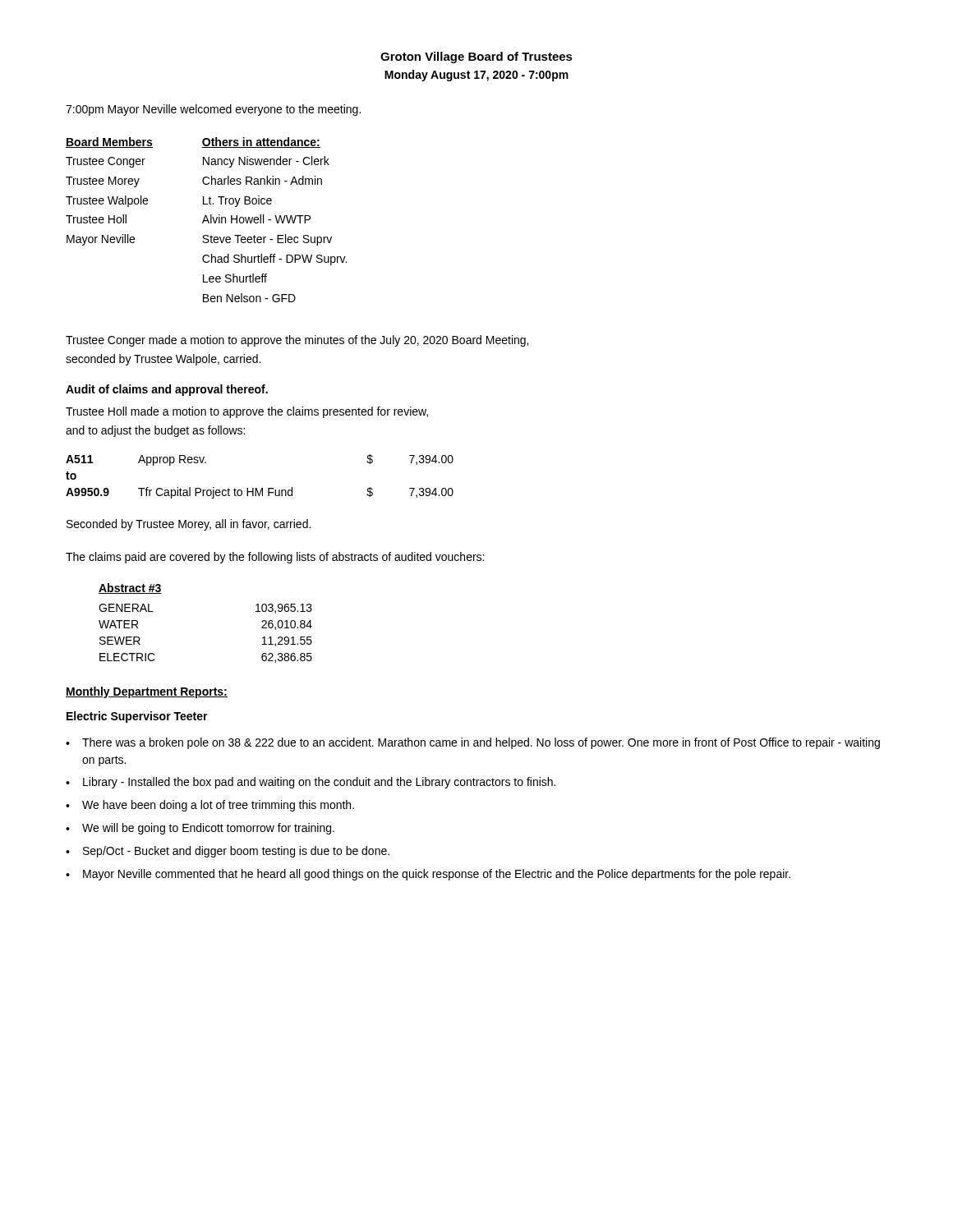Screen dimensions: 1232x953
Task: Locate the table with the text "WATER"
Action: [x=493, y=623]
